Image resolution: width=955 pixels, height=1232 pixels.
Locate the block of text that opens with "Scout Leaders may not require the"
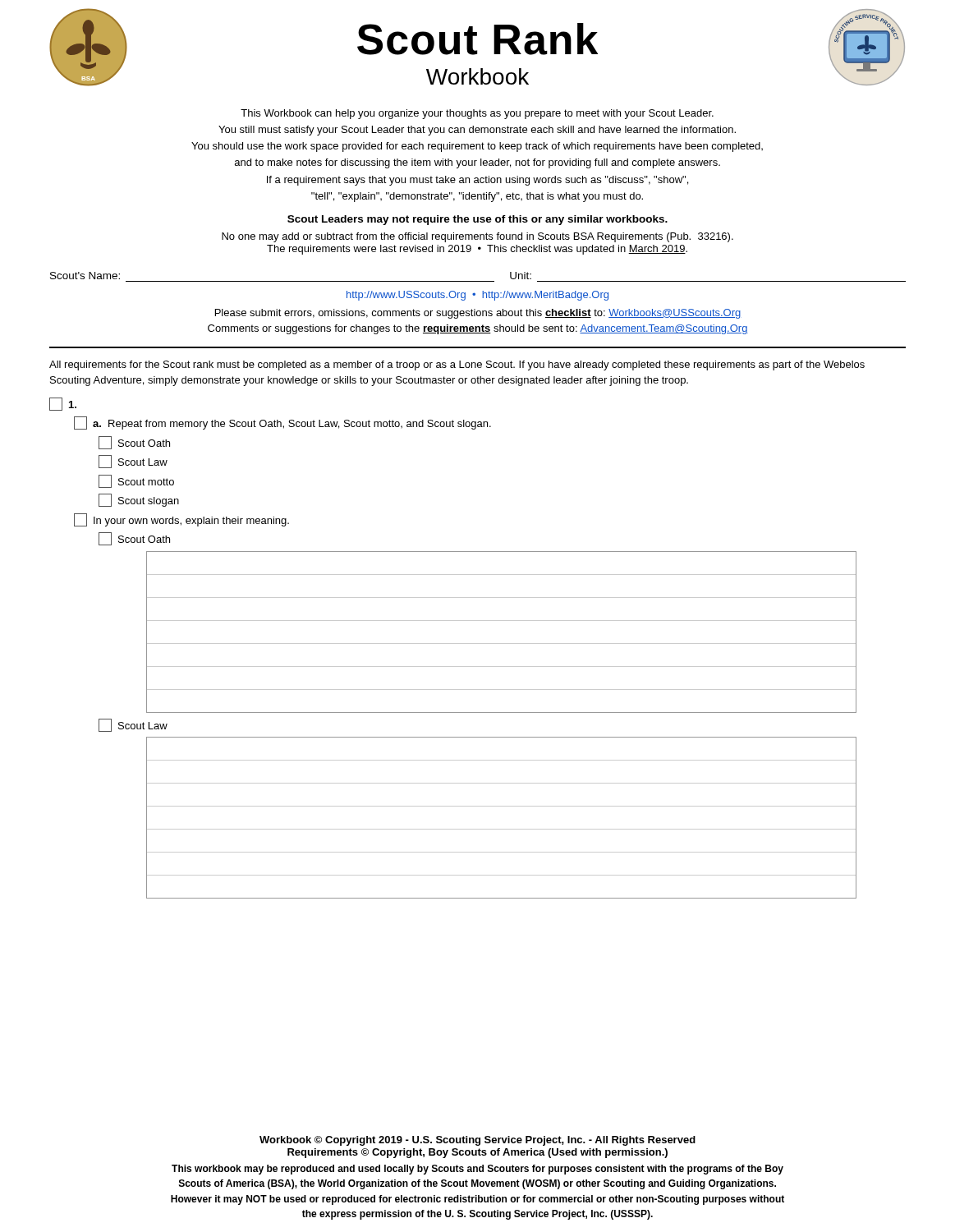point(478,219)
